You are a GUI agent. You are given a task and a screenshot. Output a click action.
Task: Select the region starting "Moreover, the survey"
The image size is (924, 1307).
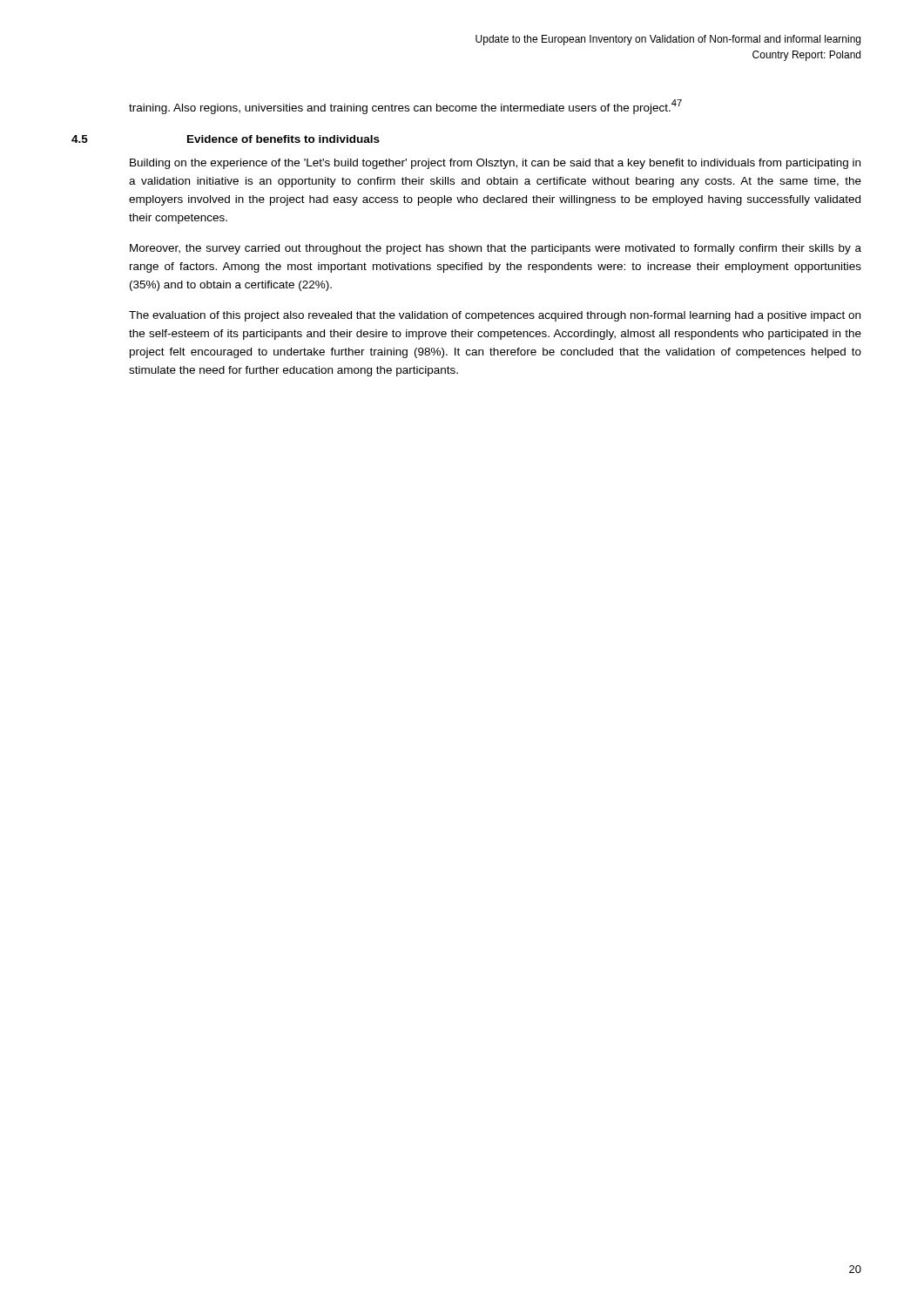495,266
